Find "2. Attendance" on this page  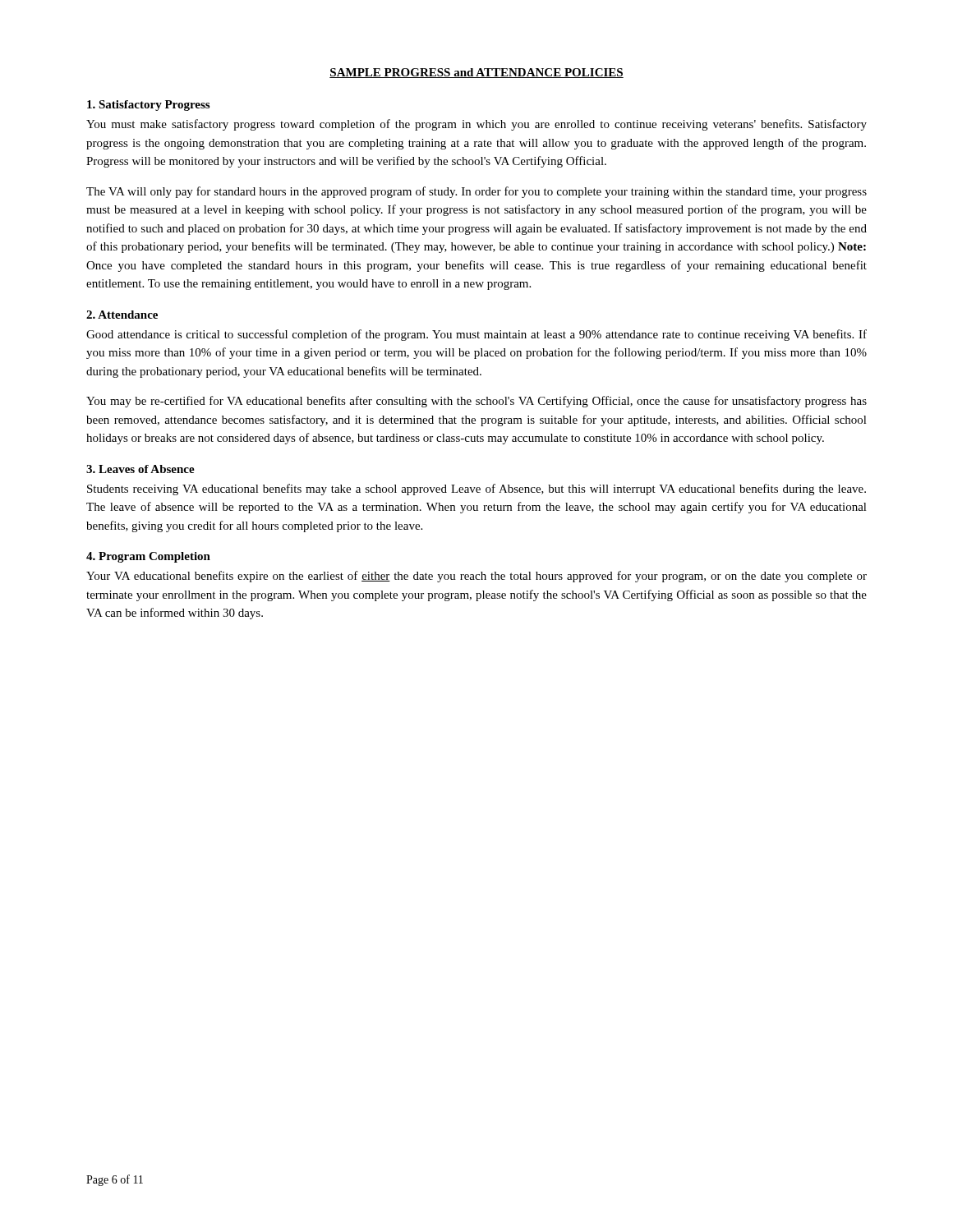point(122,314)
